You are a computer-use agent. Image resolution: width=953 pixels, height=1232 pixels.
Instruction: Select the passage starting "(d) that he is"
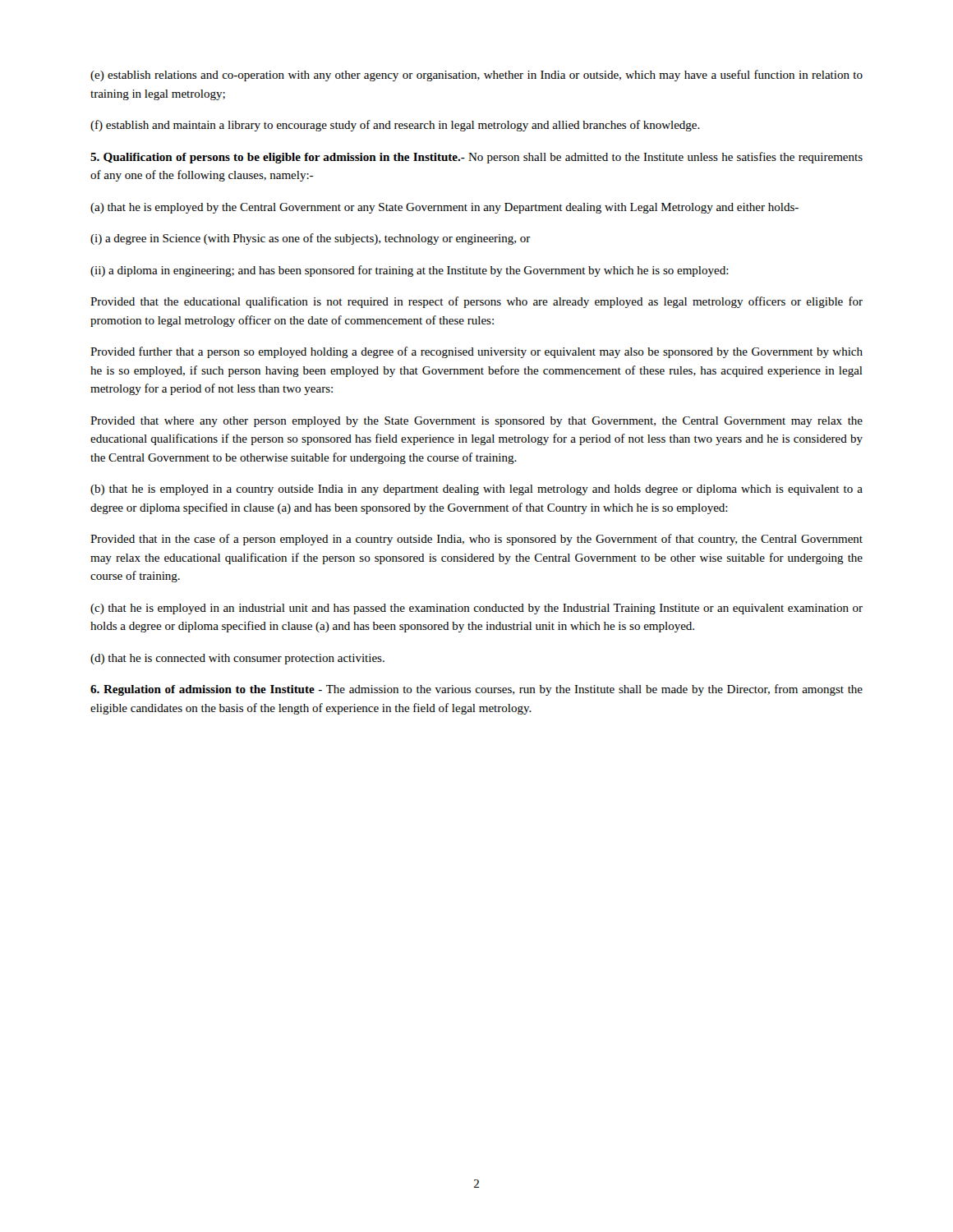[238, 657]
